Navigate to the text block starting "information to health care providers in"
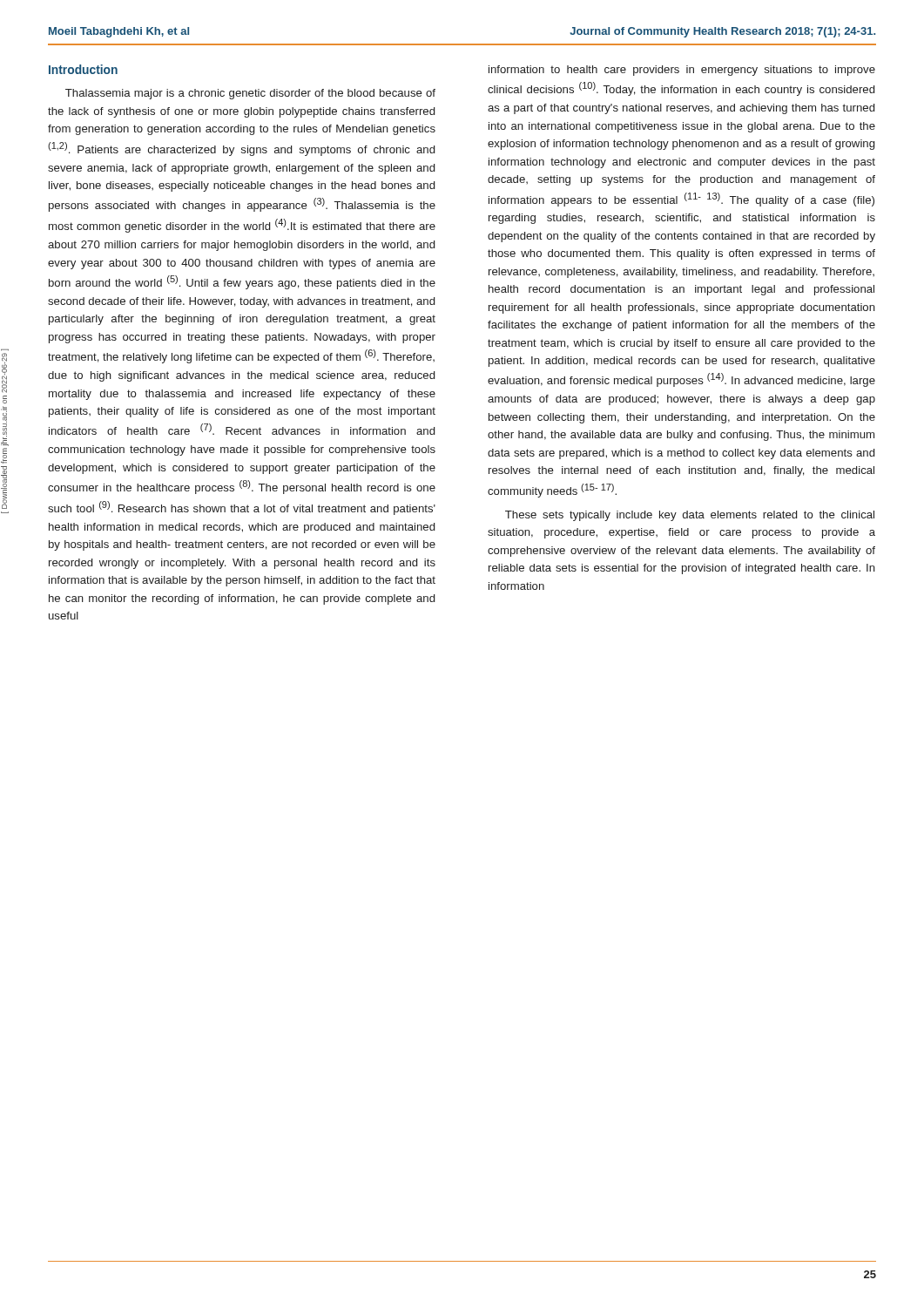The height and width of the screenshot is (1307, 924). (681, 328)
